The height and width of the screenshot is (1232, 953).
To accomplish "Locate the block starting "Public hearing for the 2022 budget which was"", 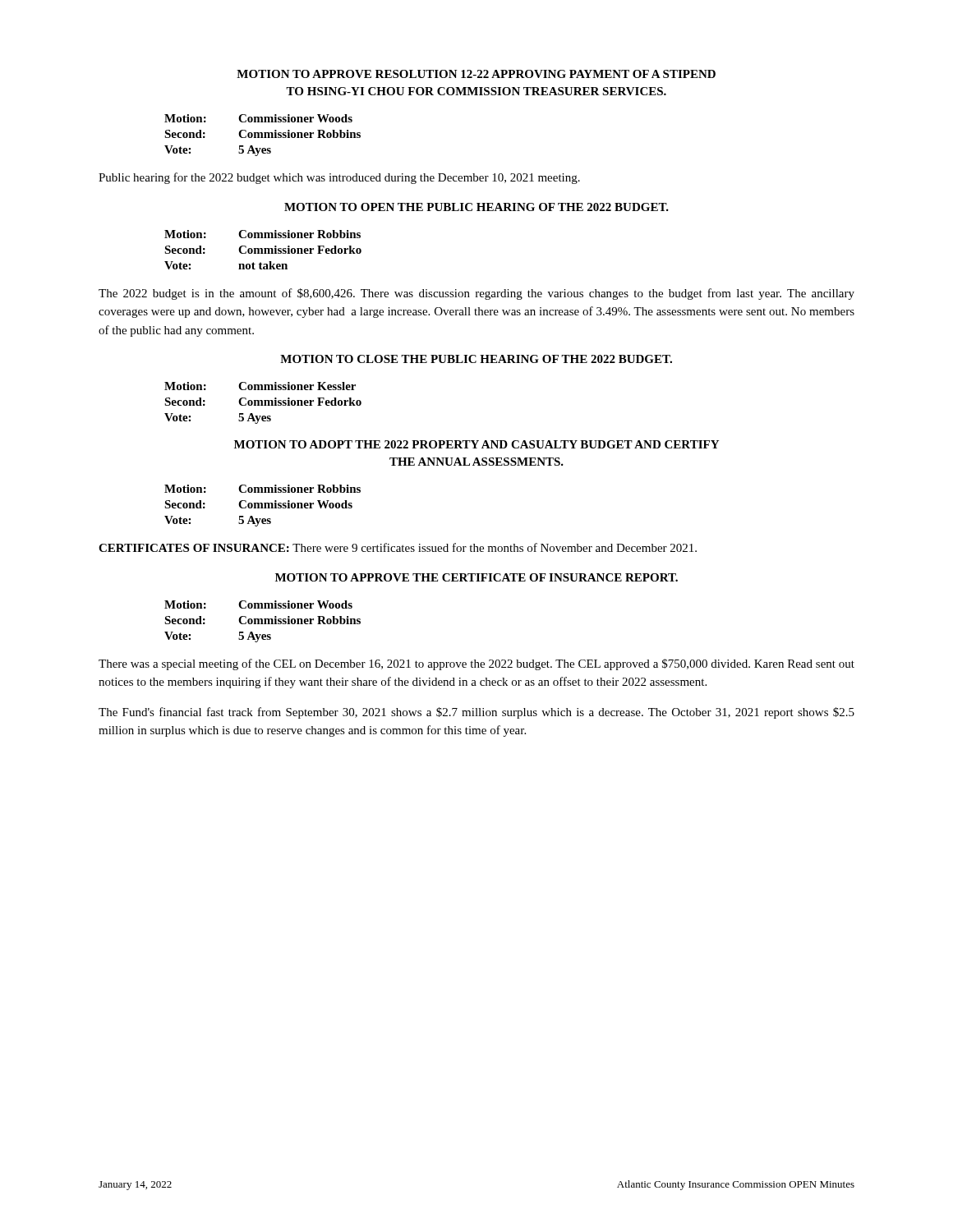I will tap(340, 177).
